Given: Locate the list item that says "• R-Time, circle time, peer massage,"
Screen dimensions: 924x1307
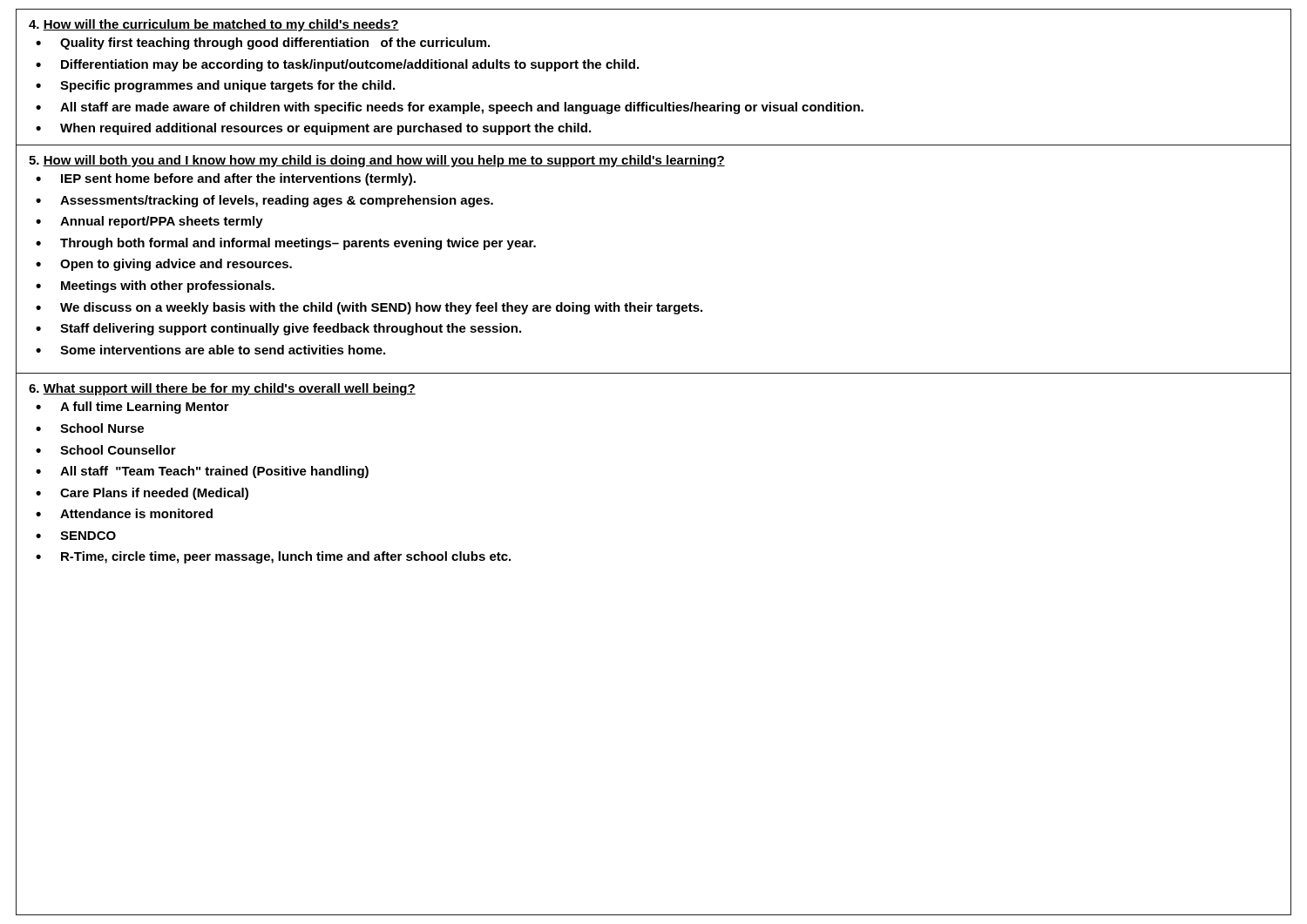Looking at the screenshot, I should point(273,557).
